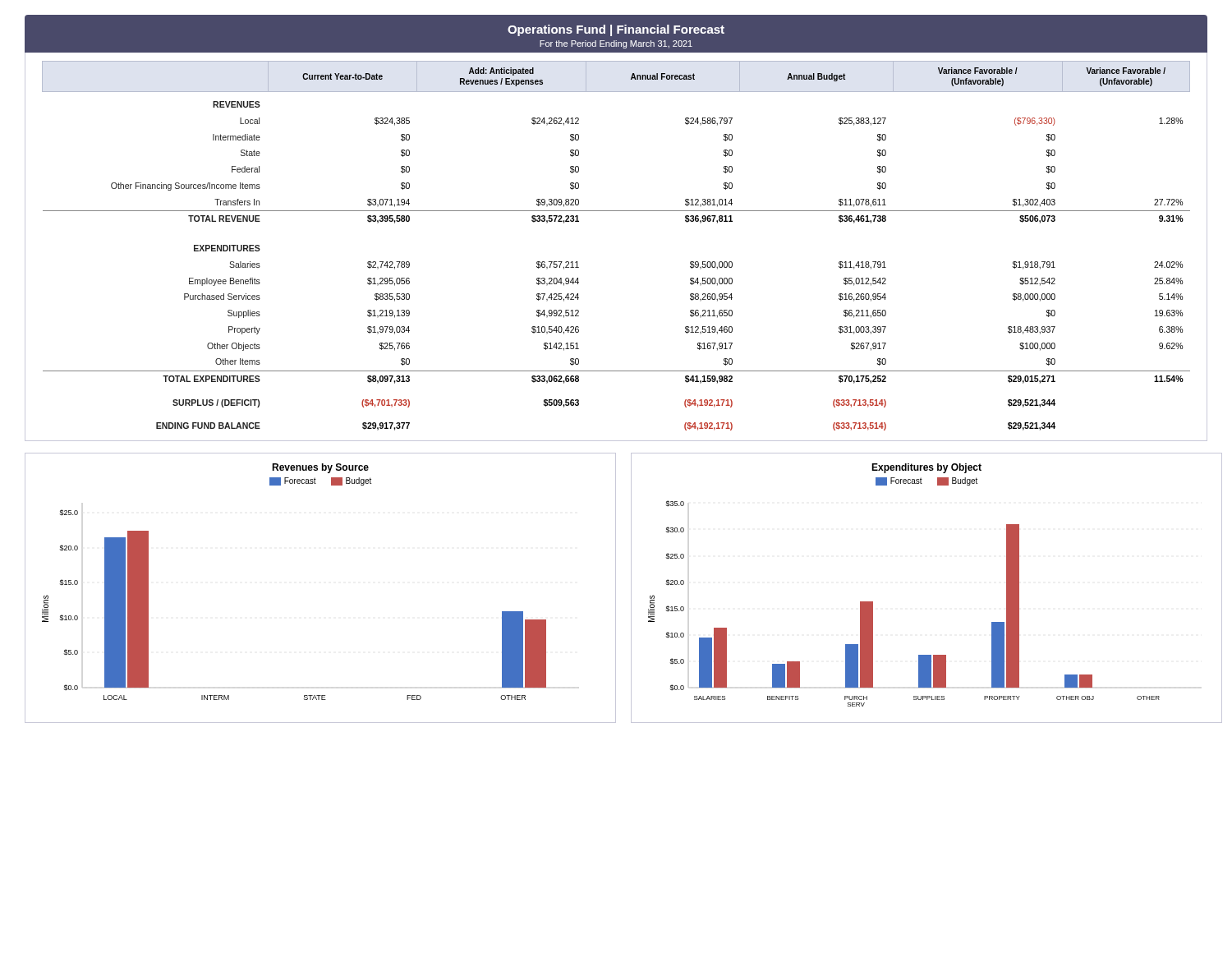Find the table that mentions "Annual Budget"
Viewport: 1232px width, 953px height.
[616, 247]
